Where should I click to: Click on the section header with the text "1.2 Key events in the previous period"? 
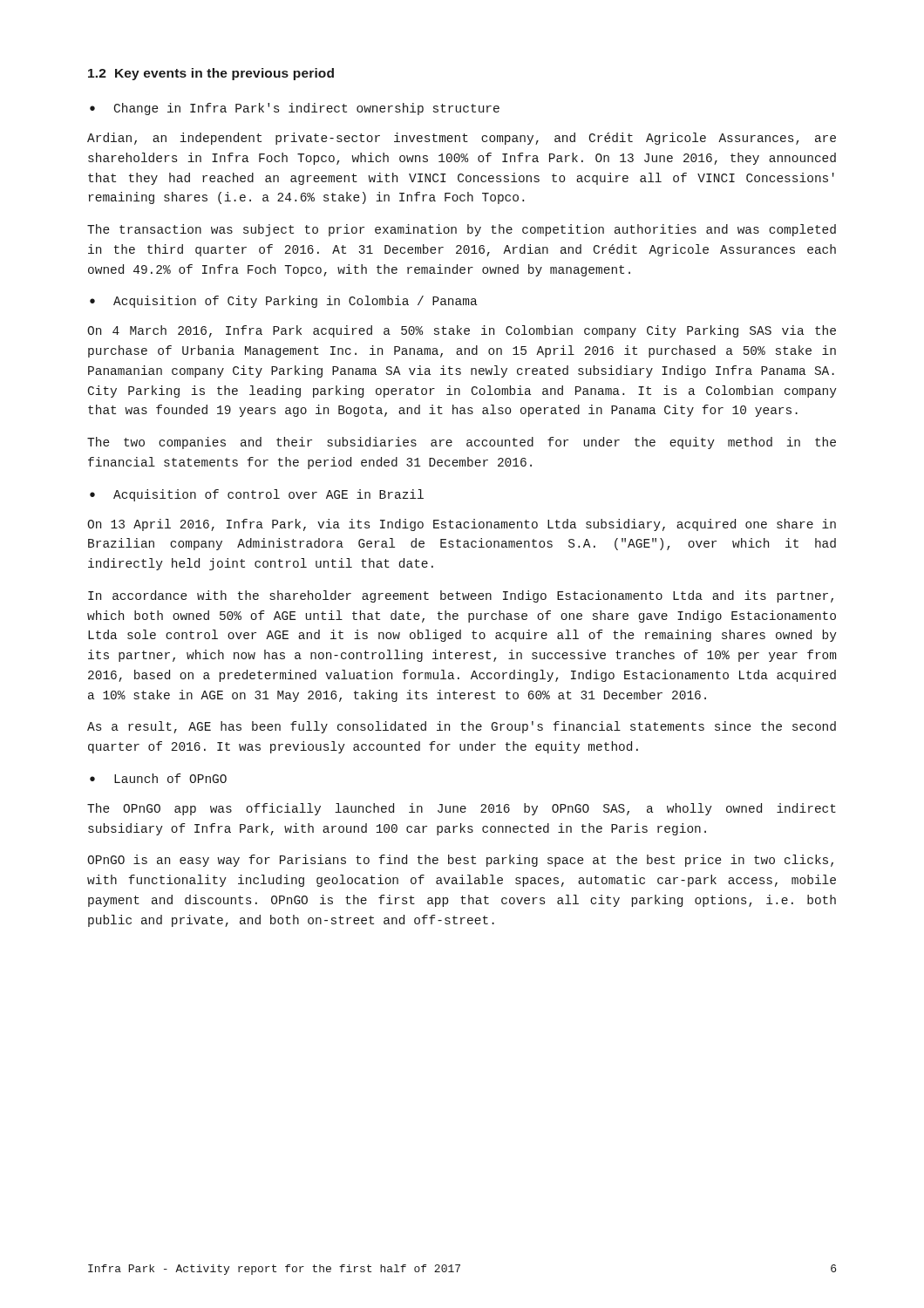click(x=211, y=73)
